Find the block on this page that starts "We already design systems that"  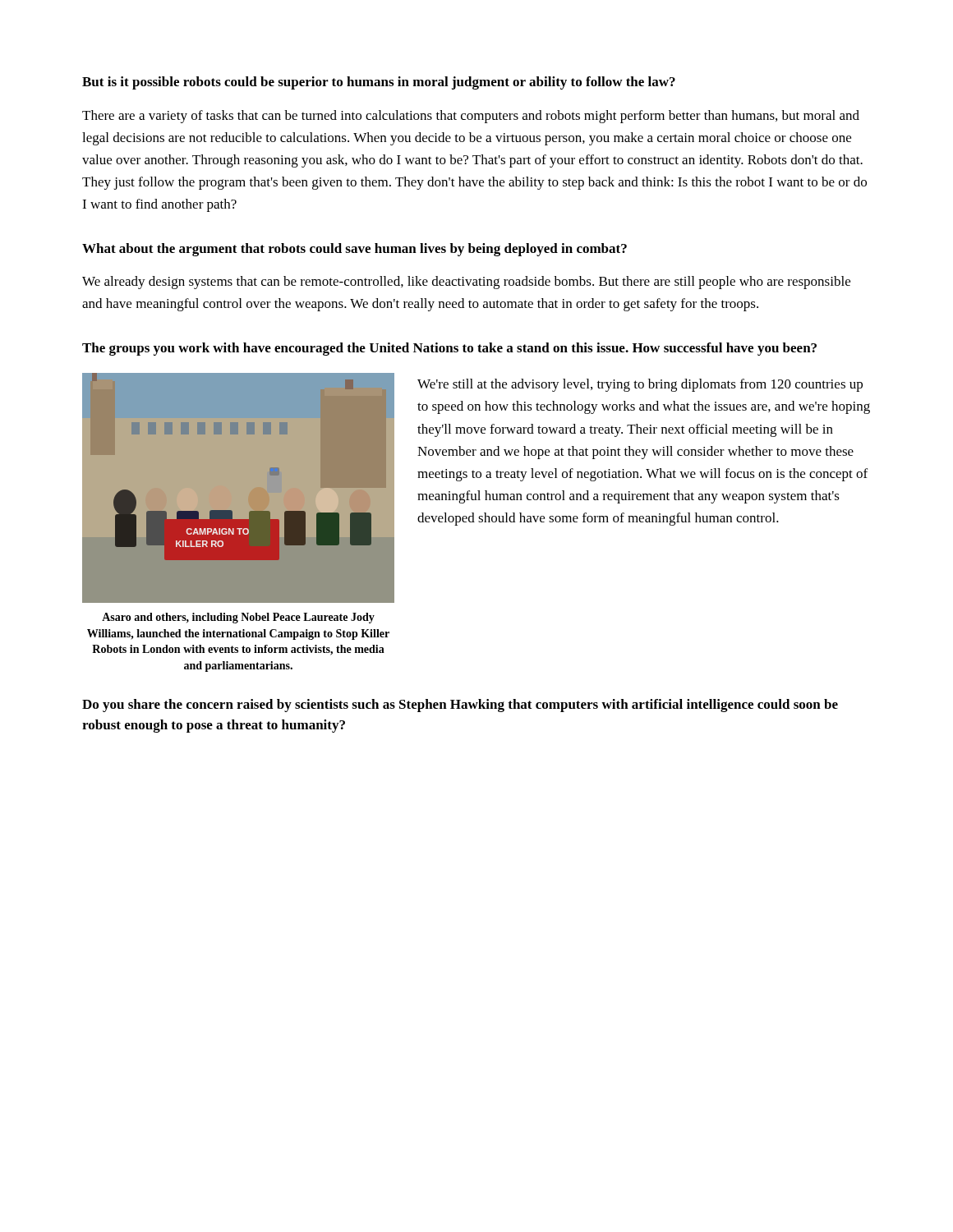466,293
